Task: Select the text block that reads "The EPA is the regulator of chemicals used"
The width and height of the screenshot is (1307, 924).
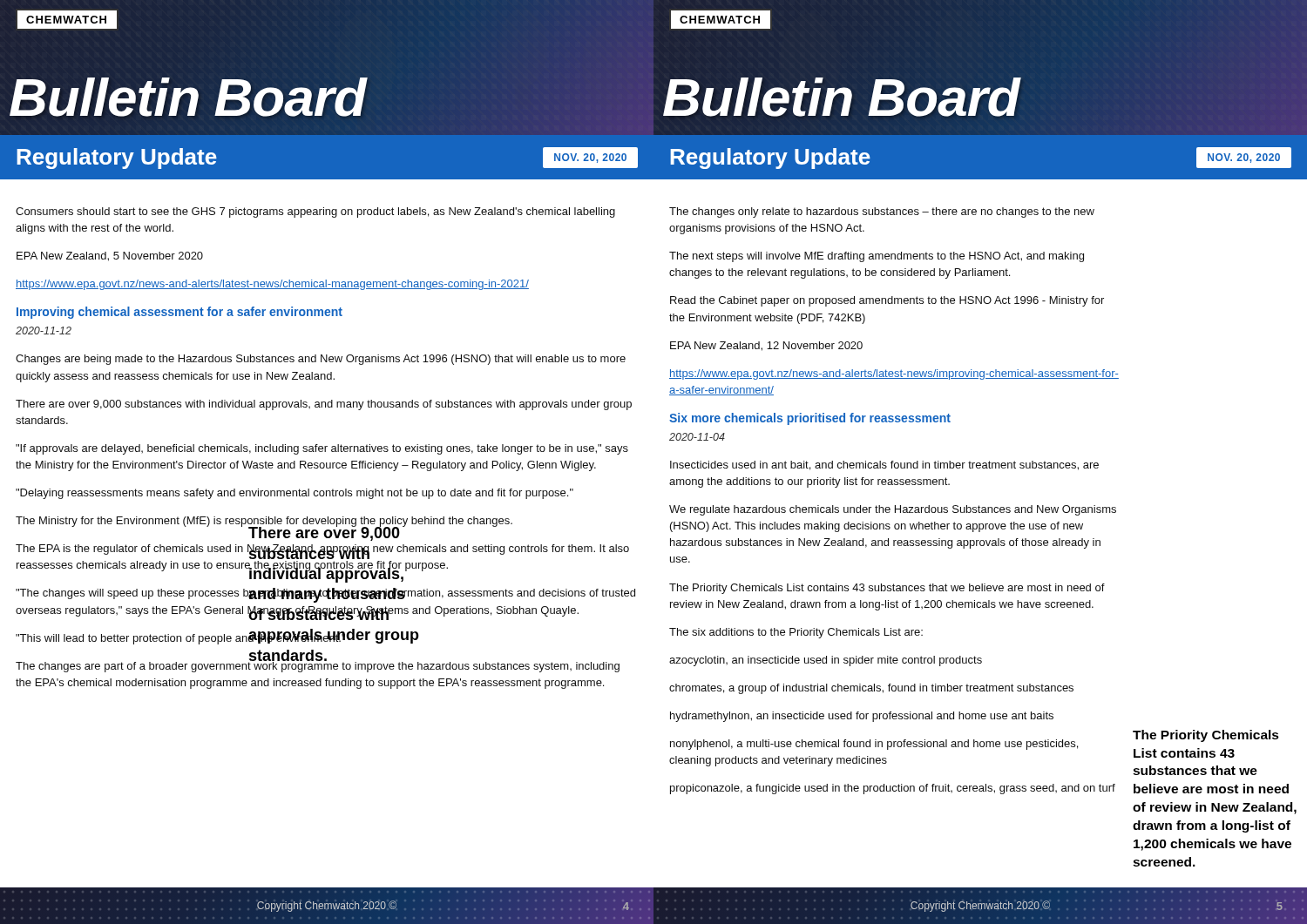Action: pyautogui.click(x=327, y=557)
